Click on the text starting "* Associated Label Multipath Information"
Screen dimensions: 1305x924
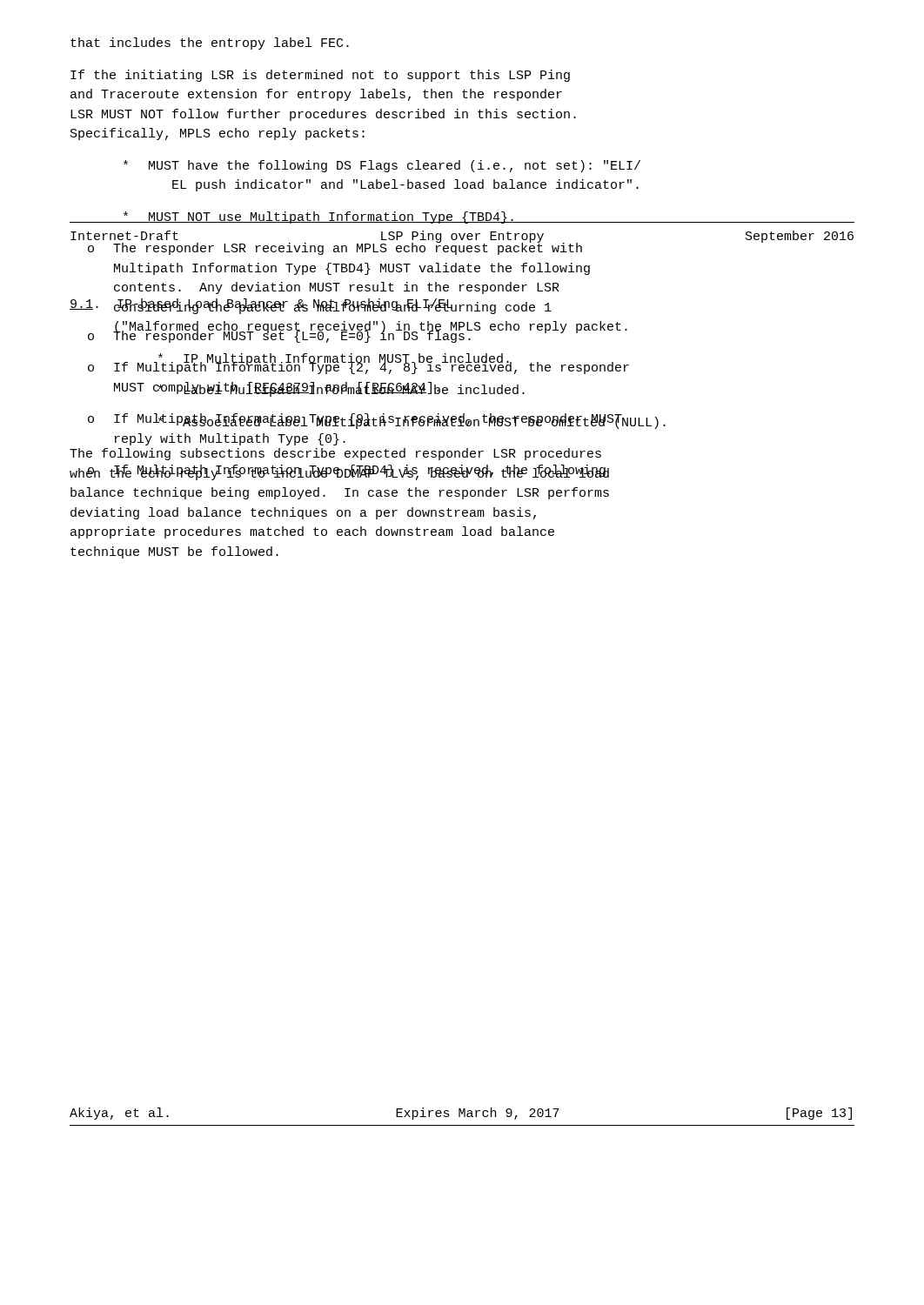(x=506, y=423)
